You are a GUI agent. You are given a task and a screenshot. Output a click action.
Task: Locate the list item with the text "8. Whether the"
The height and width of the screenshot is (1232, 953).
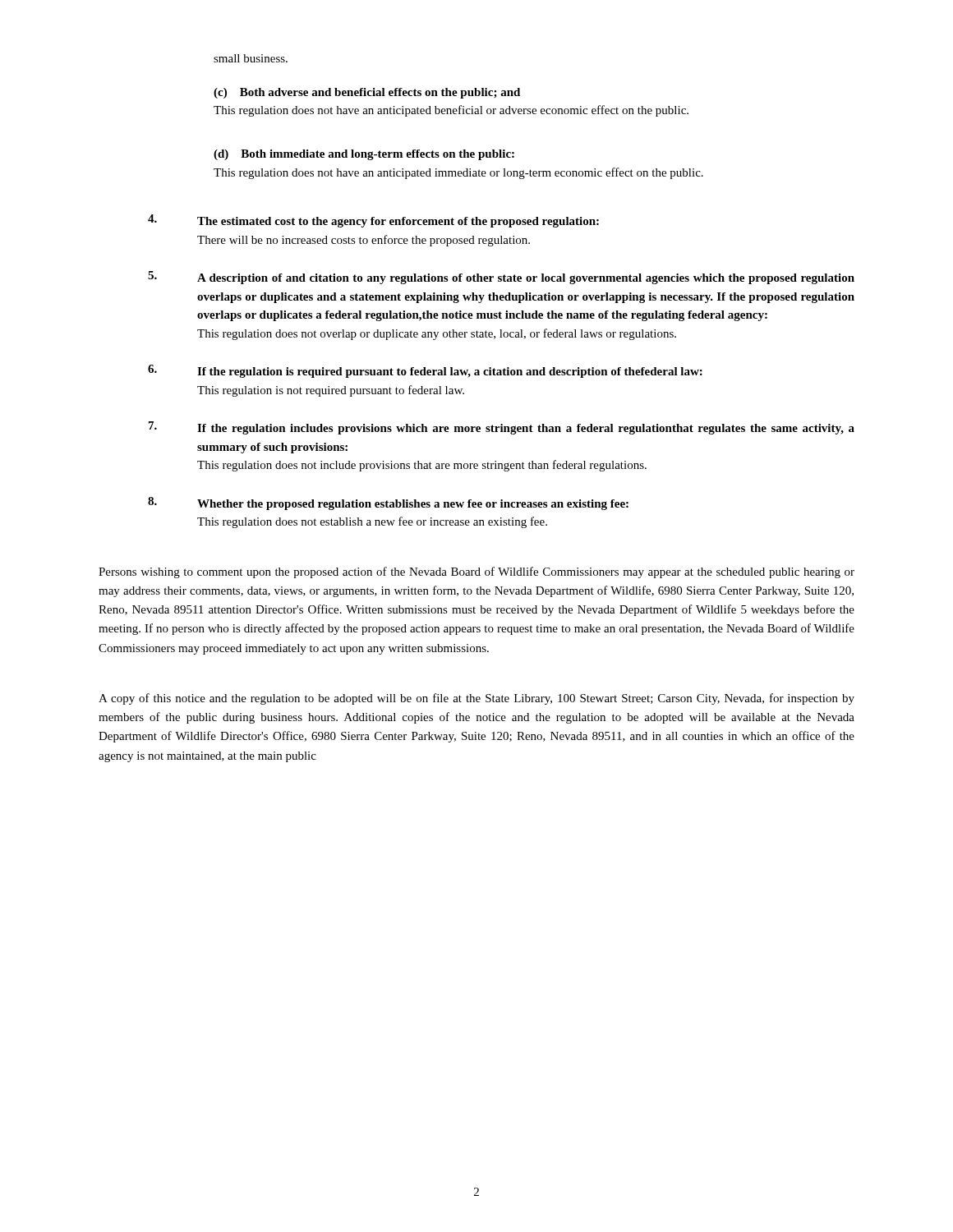501,513
